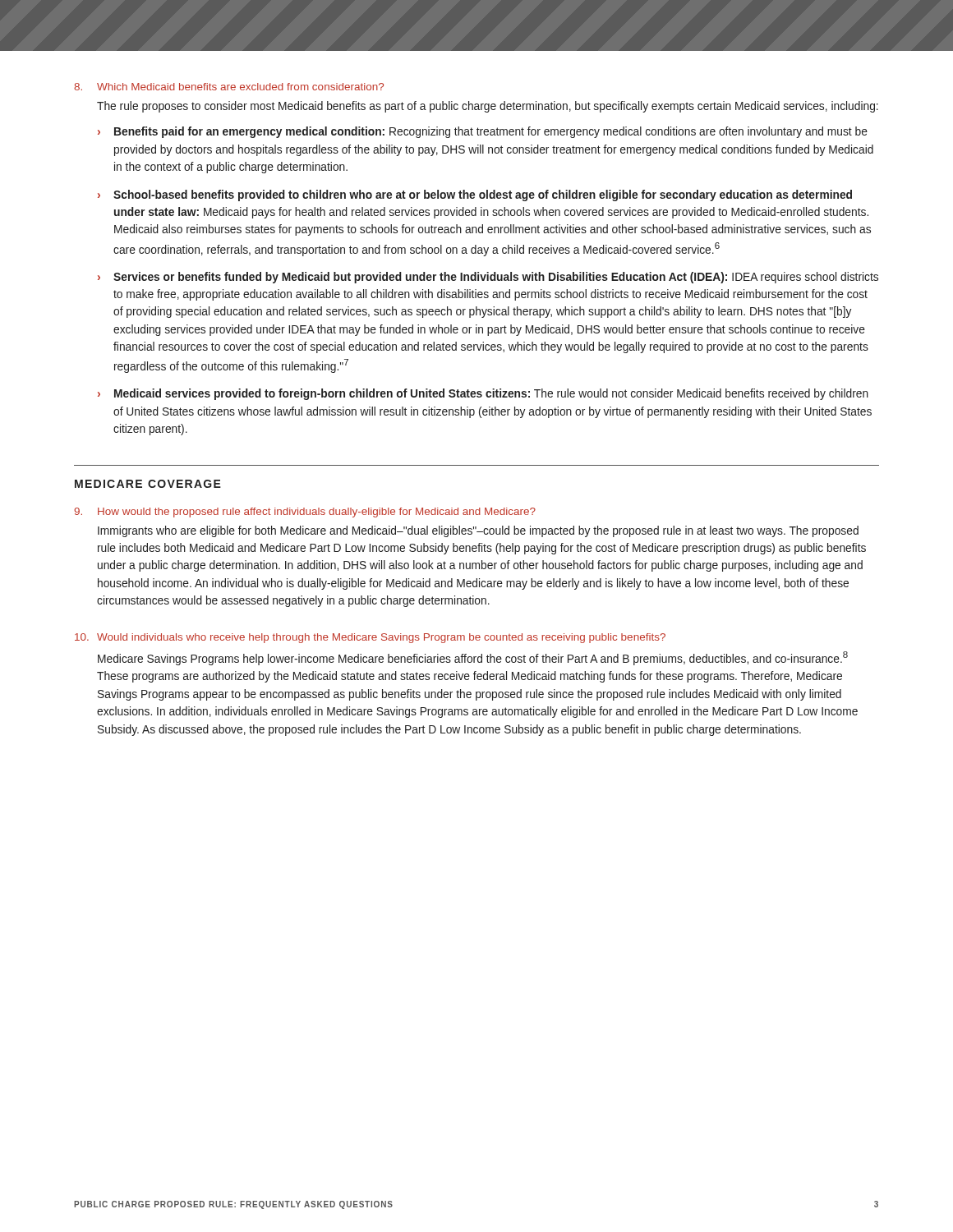Navigate to the text starting "Immigrants who are eligible"

coord(482,566)
